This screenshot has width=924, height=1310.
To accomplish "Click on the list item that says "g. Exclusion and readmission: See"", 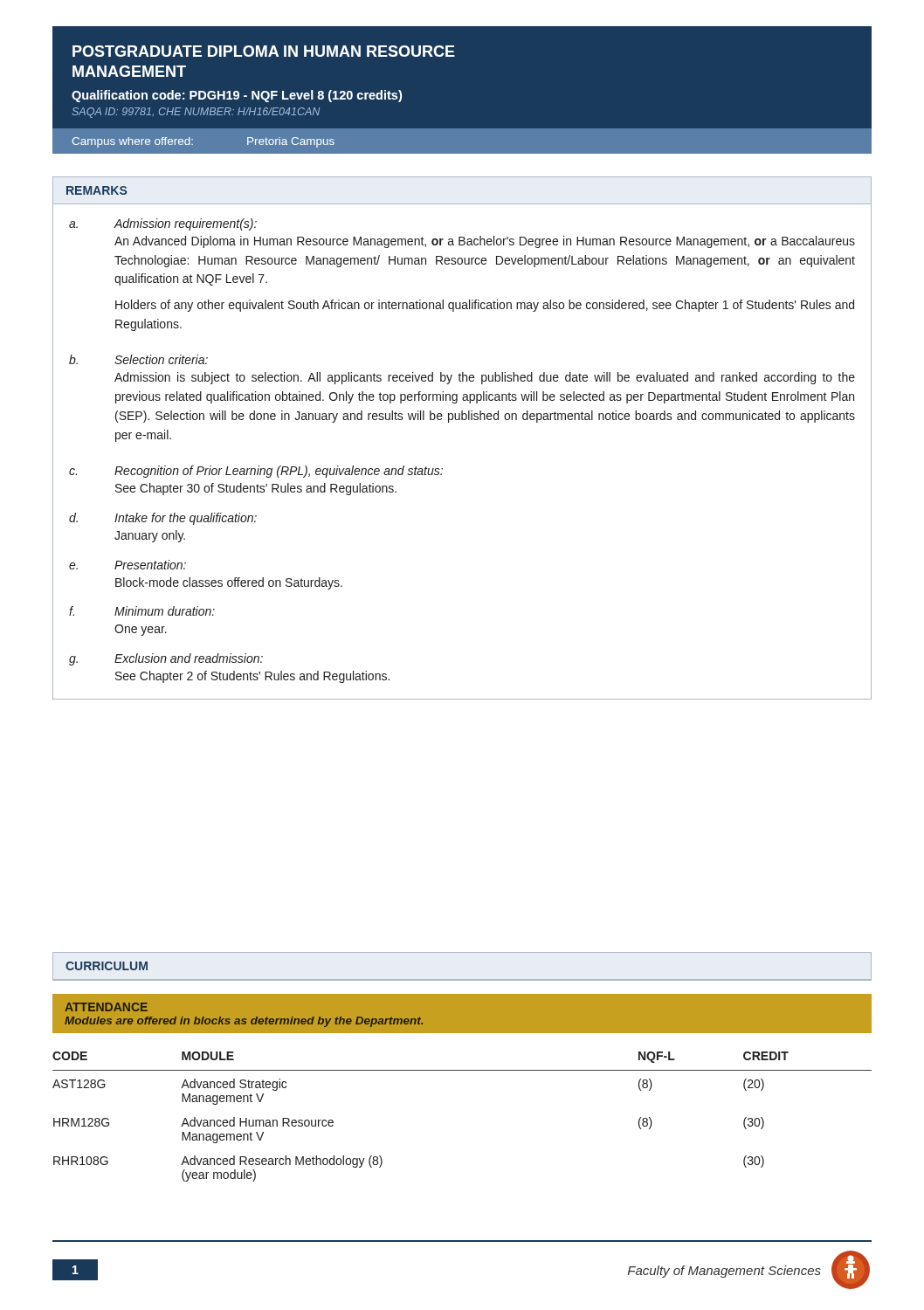I will coord(166,659).
